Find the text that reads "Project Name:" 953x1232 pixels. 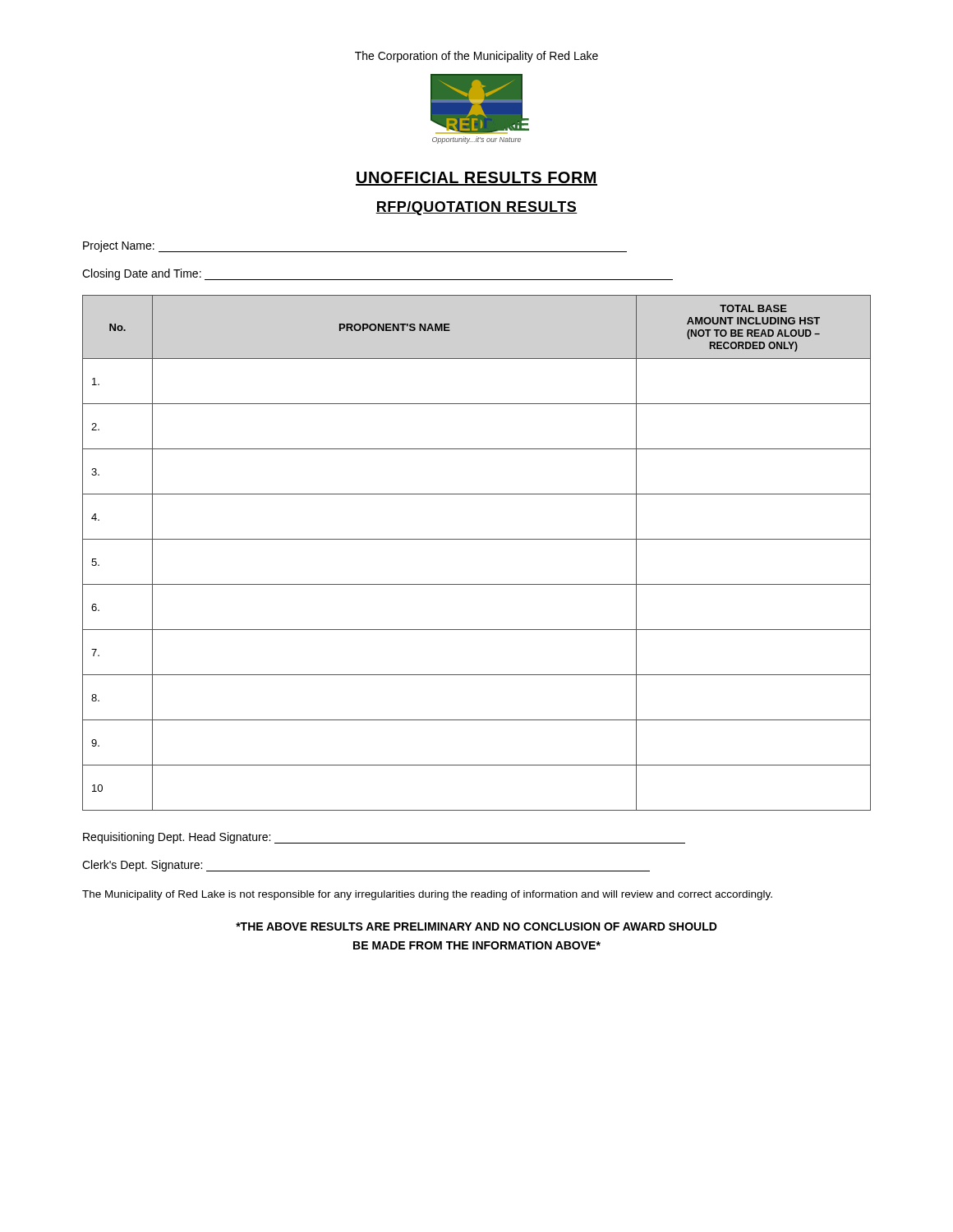pyautogui.click(x=354, y=246)
